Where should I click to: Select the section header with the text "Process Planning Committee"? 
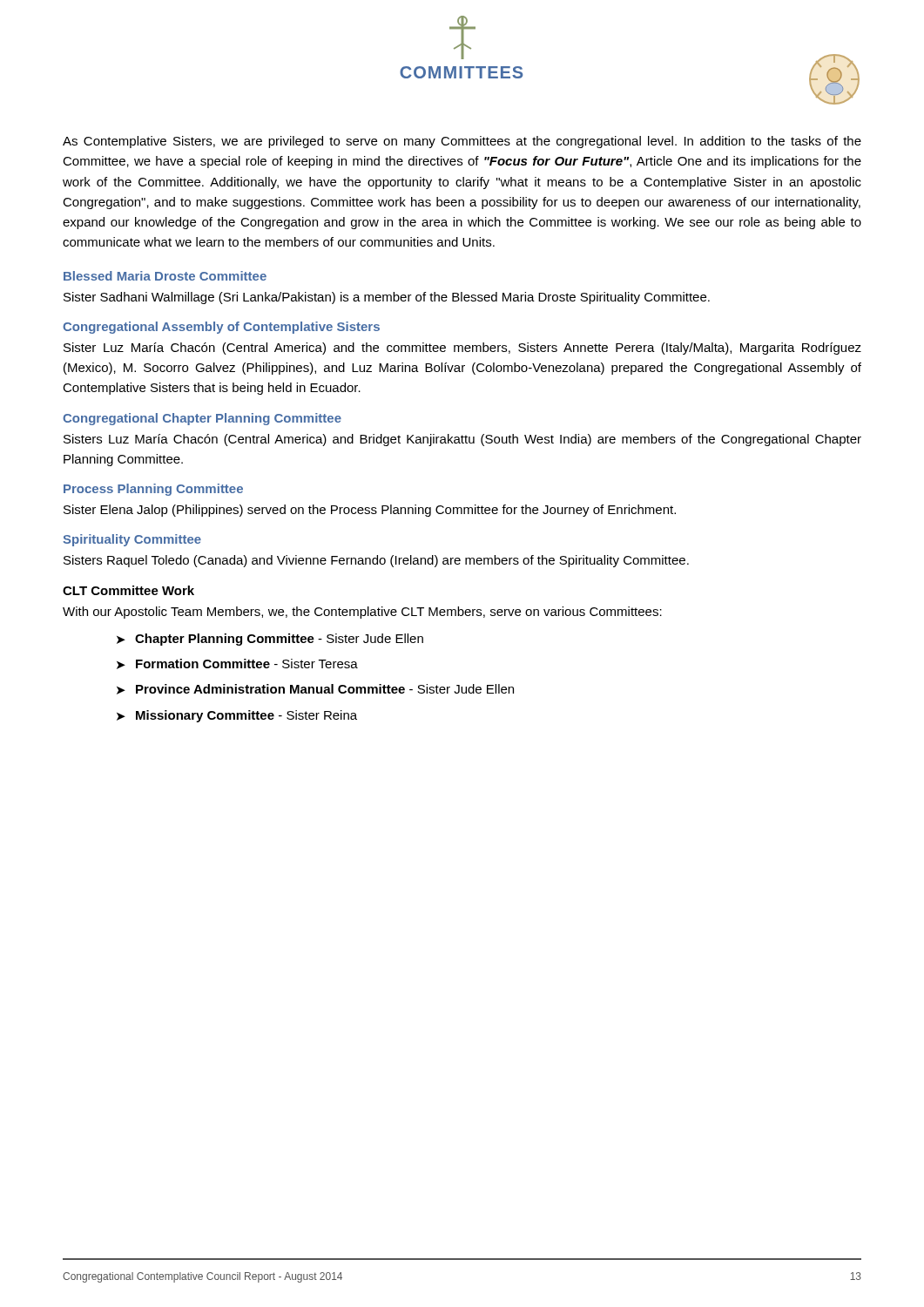pyautogui.click(x=153, y=488)
